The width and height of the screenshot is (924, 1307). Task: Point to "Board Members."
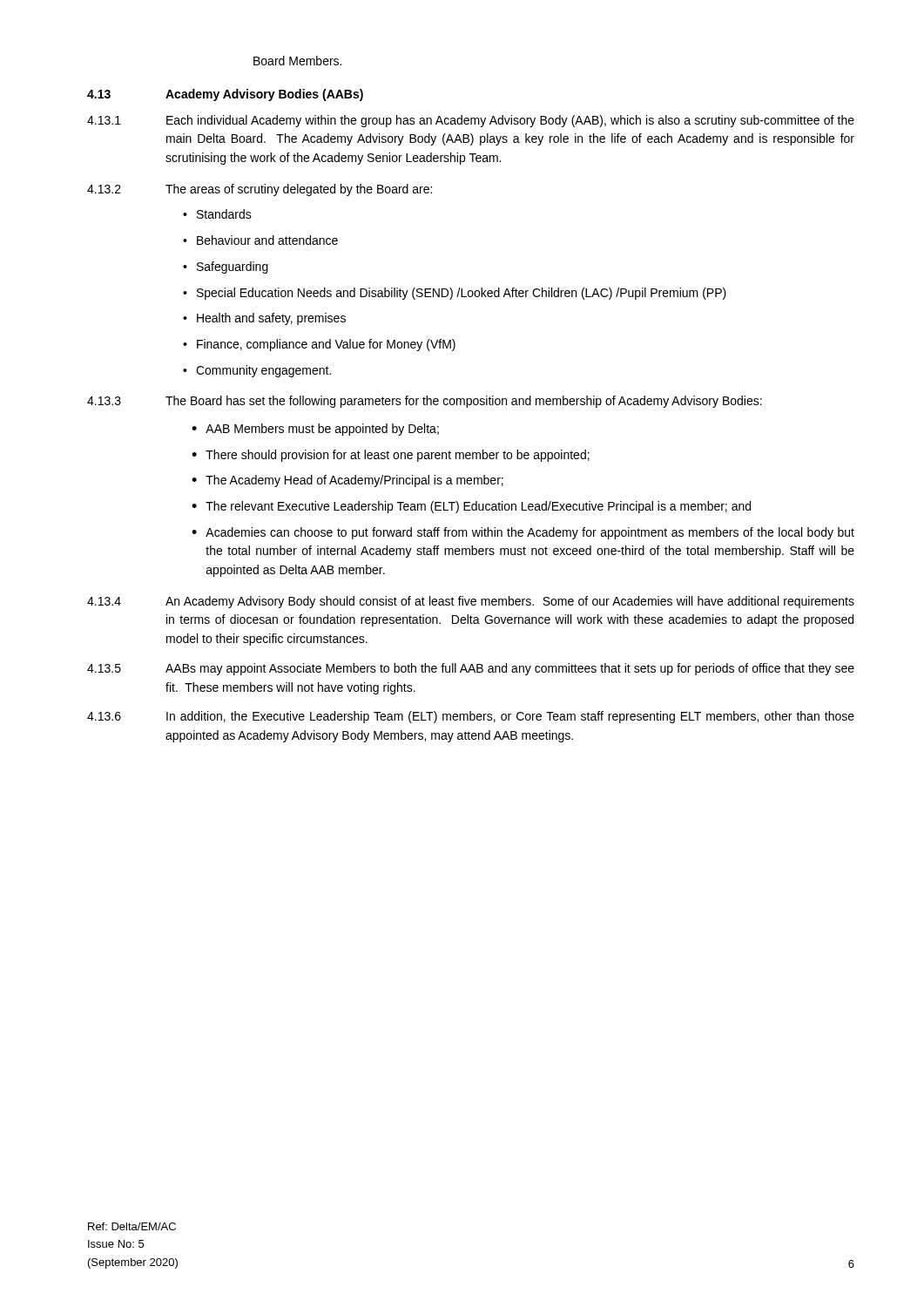tap(298, 61)
